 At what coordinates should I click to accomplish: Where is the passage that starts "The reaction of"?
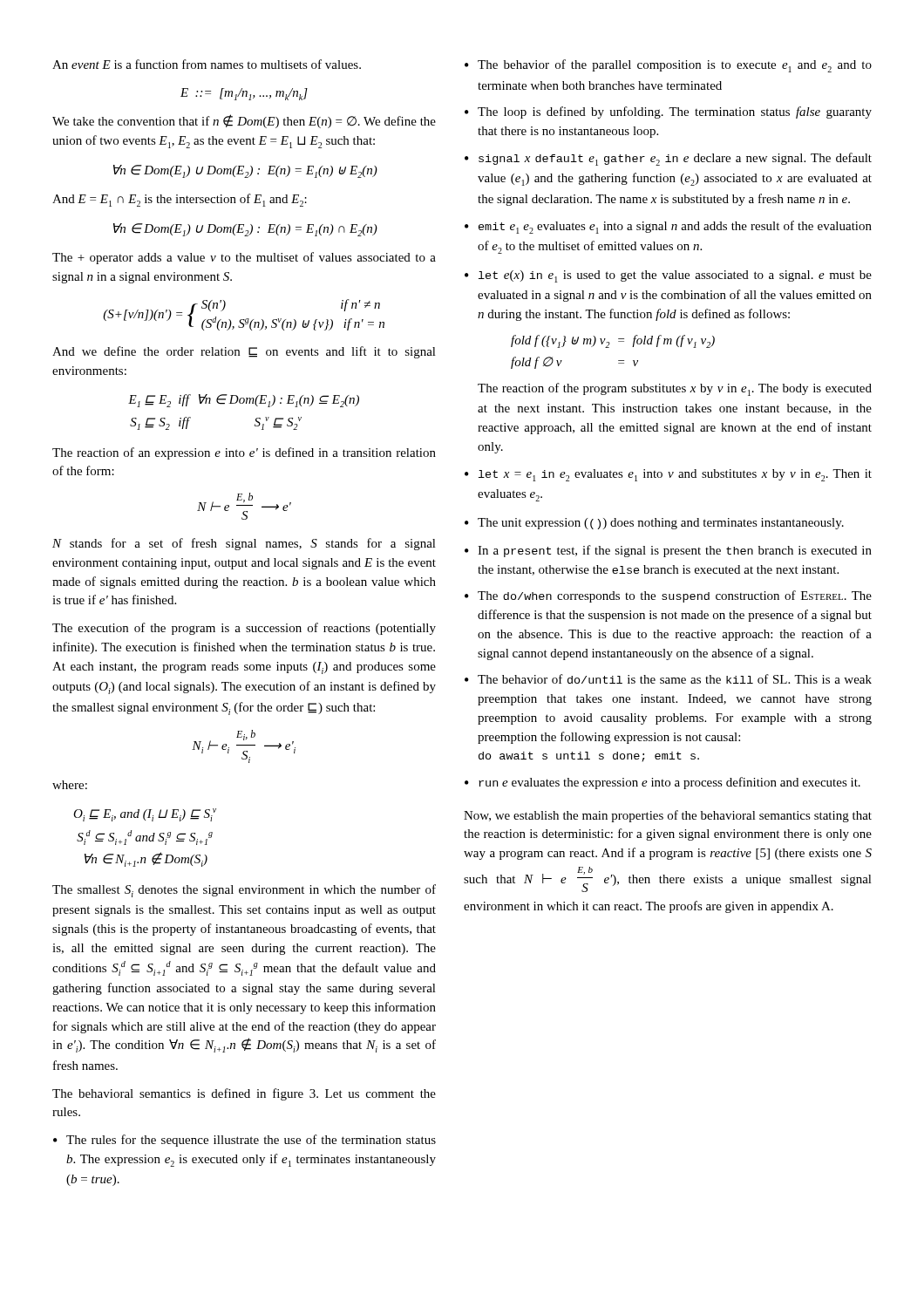click(244, 462)
